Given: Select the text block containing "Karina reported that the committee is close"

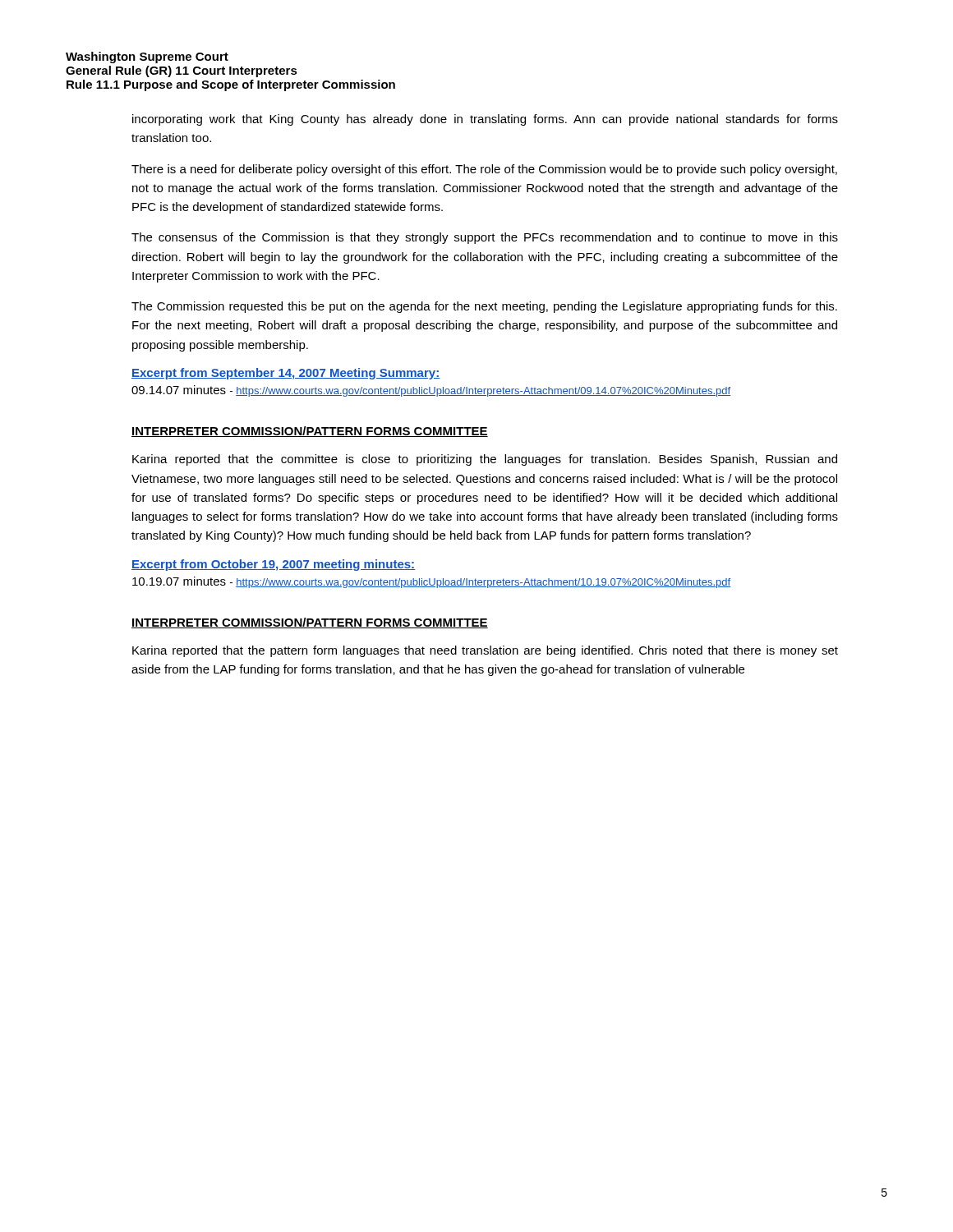Looking at the screenshot, I should (x=485, y=497).
